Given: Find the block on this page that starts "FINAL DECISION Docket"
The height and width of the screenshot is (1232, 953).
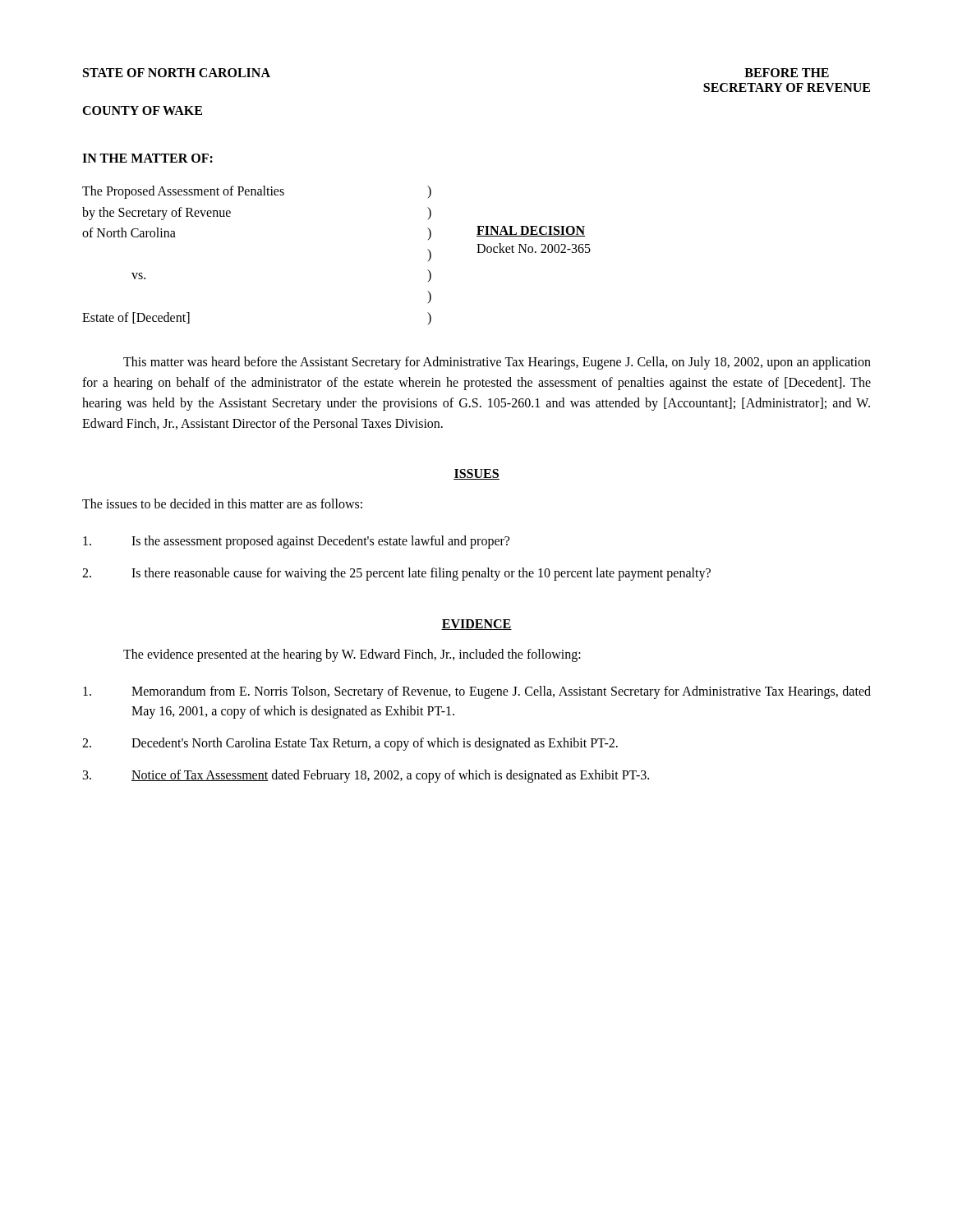Looking at the screenshot, I should click(531, 231).
